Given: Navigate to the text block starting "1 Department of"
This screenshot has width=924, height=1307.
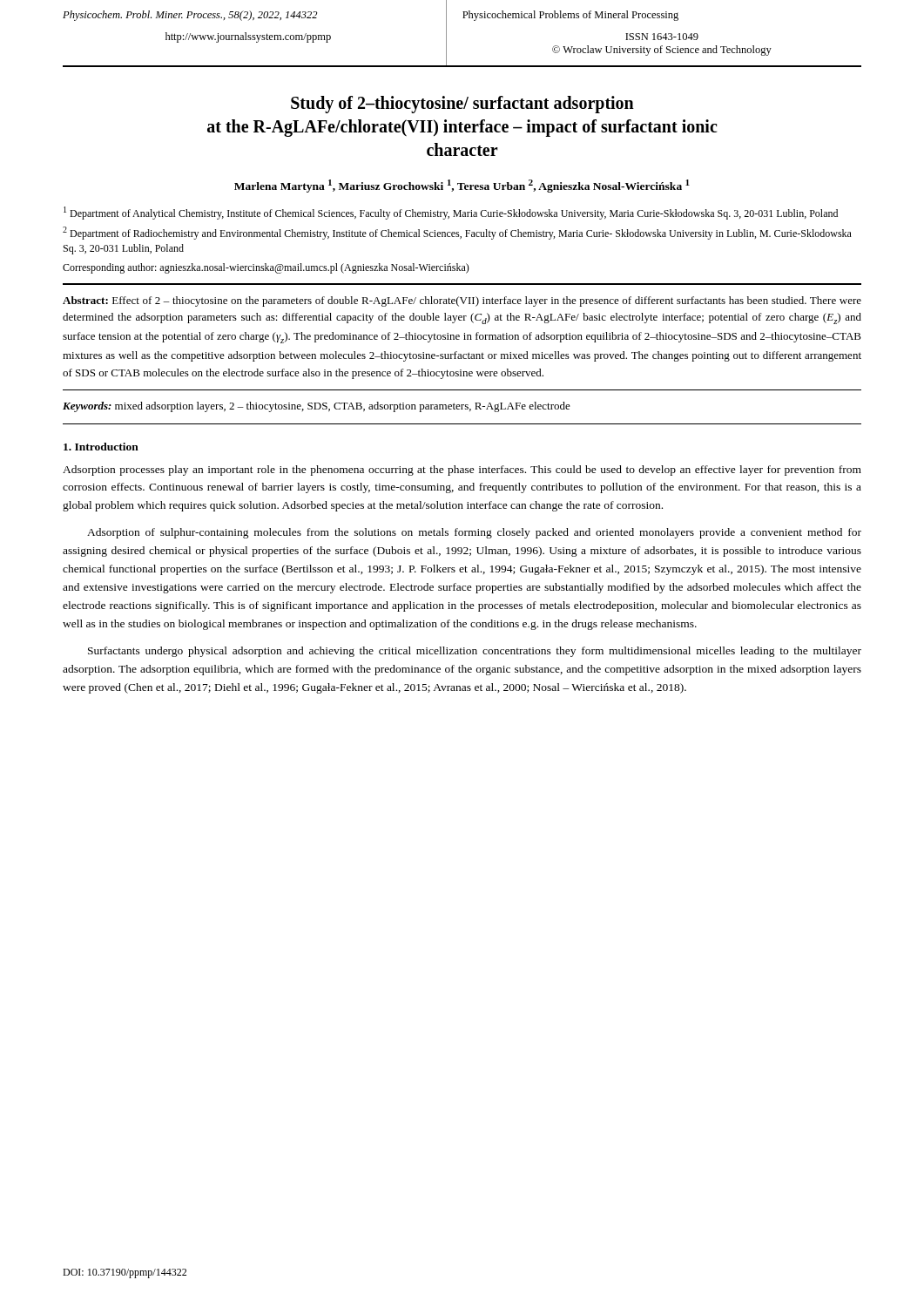Looking at the screenshot, I should pyautogui.click(x=450, y=212).
